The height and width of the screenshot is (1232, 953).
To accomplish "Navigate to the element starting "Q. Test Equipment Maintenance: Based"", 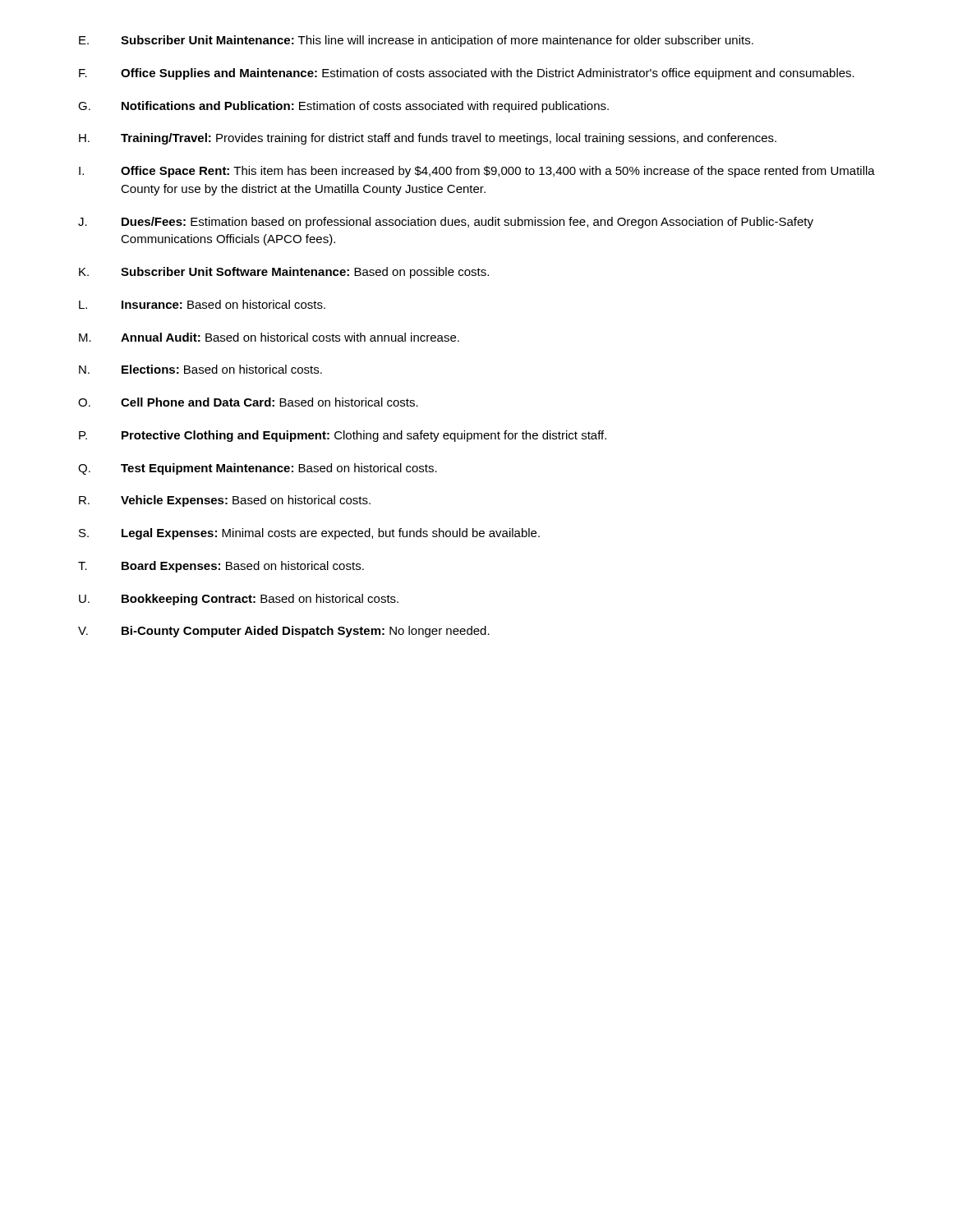I will pyautogui.click(x=258, y=469).
